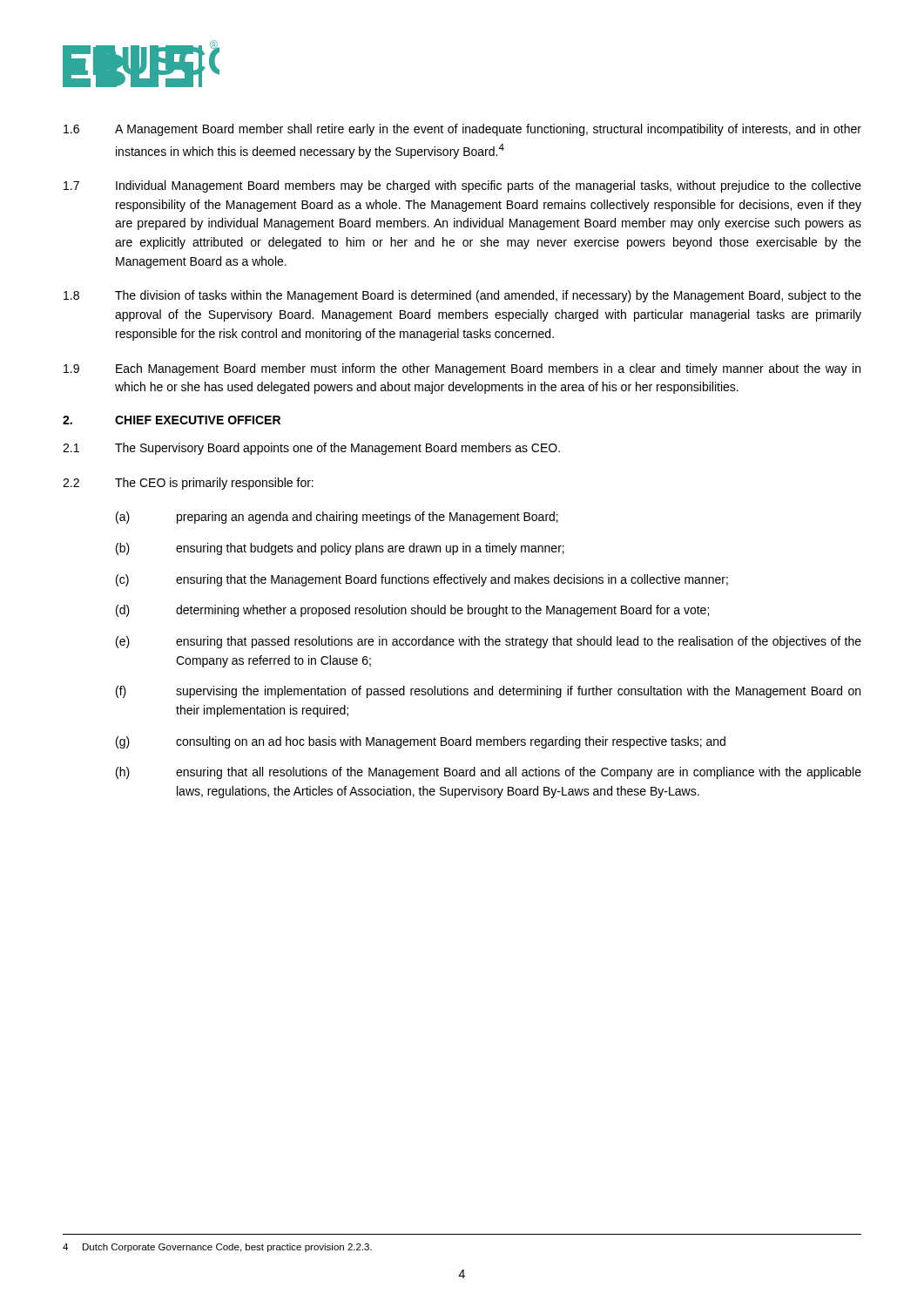Screen dimensions: 1307x924
Task: Select the logo
Action: [132, 66]
